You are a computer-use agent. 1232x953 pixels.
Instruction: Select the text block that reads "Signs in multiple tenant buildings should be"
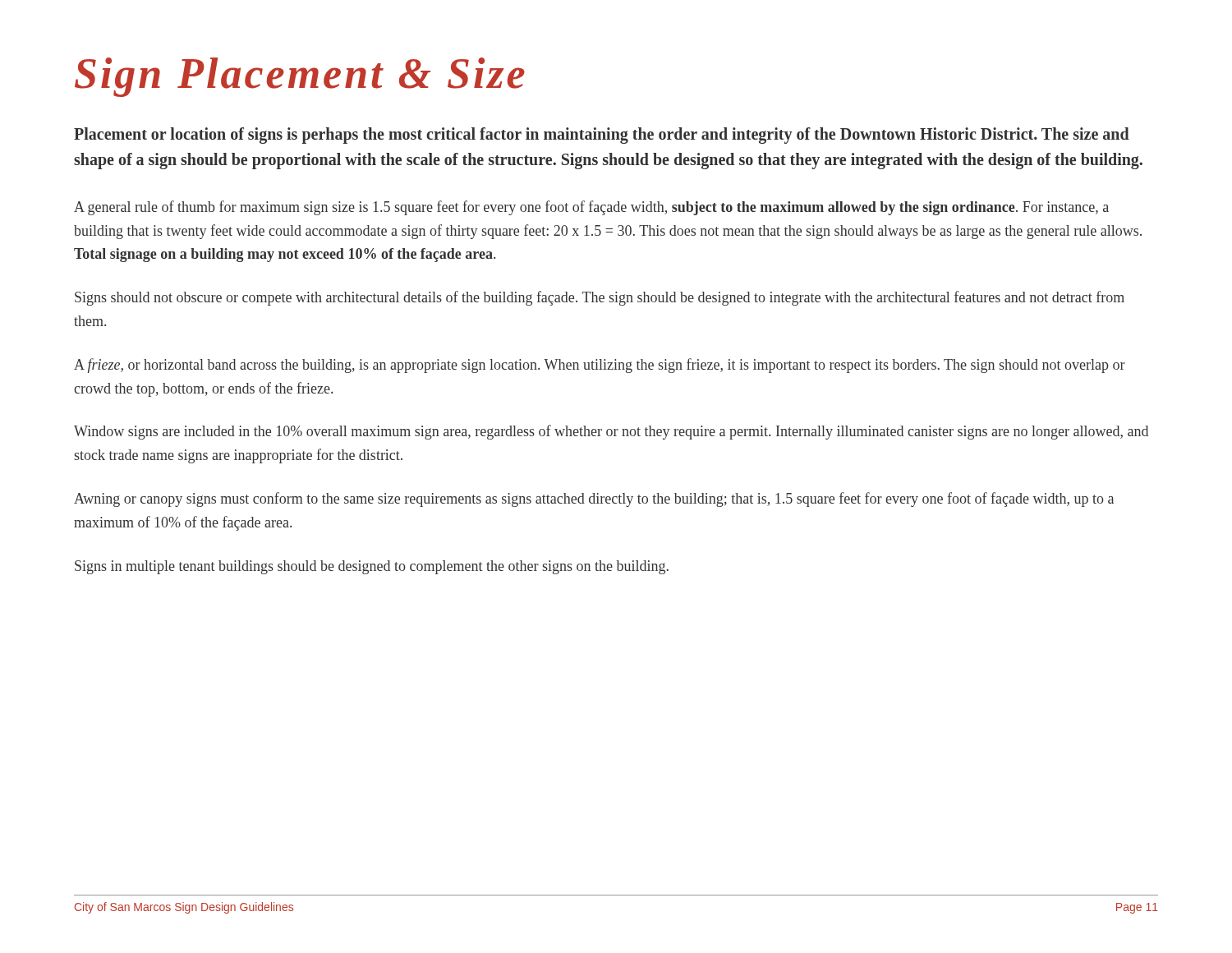coord(372,566)
